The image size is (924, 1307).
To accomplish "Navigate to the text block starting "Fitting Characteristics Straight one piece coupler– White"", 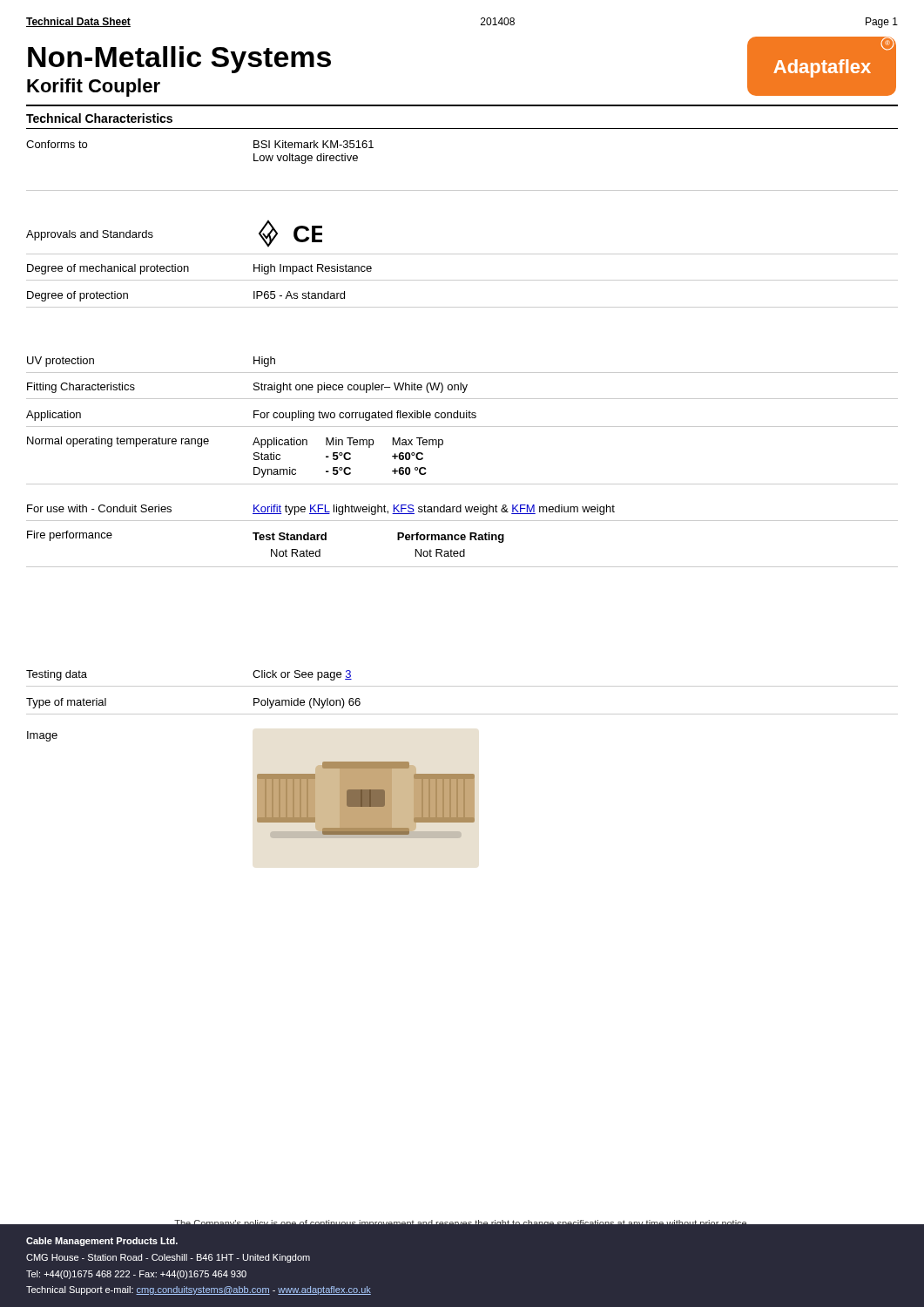I will click(462, 386).
